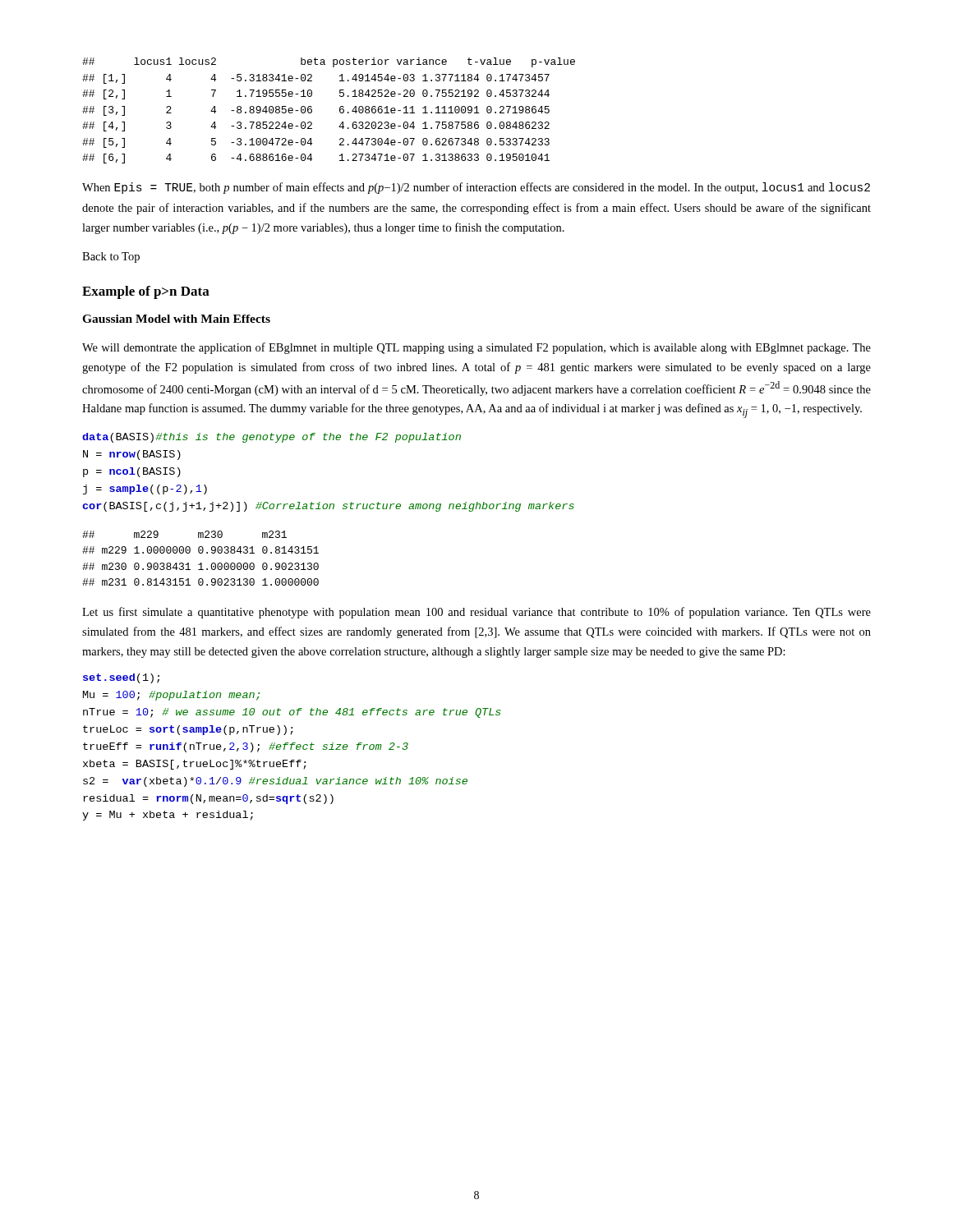Locate the text block that reads "set.seed(1); Mu = 100; #population mean;"
Viewport: 953px width, 1232px height.
[x=121, y=678]
